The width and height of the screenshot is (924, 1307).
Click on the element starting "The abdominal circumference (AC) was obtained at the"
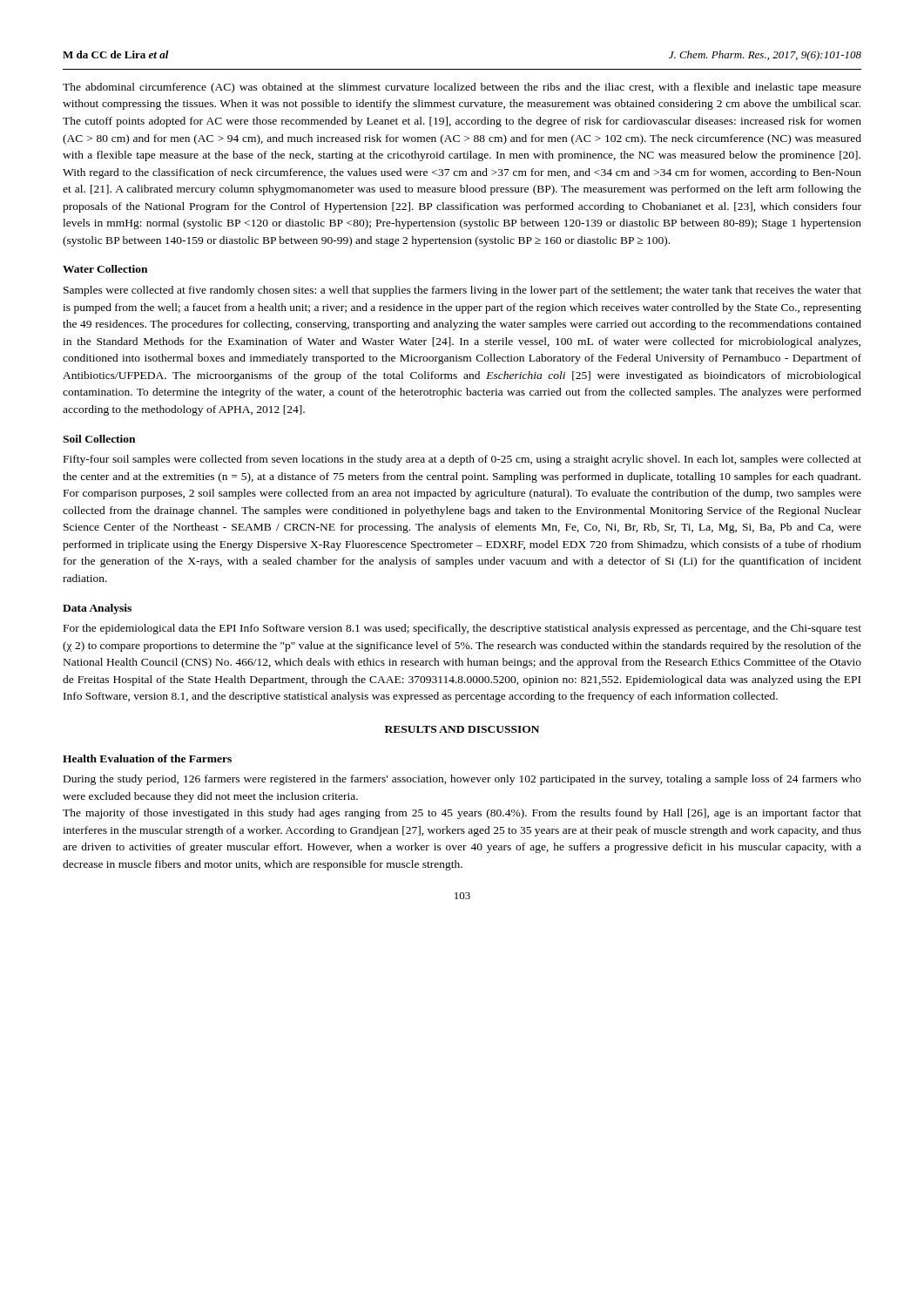(x=462, y=163)
